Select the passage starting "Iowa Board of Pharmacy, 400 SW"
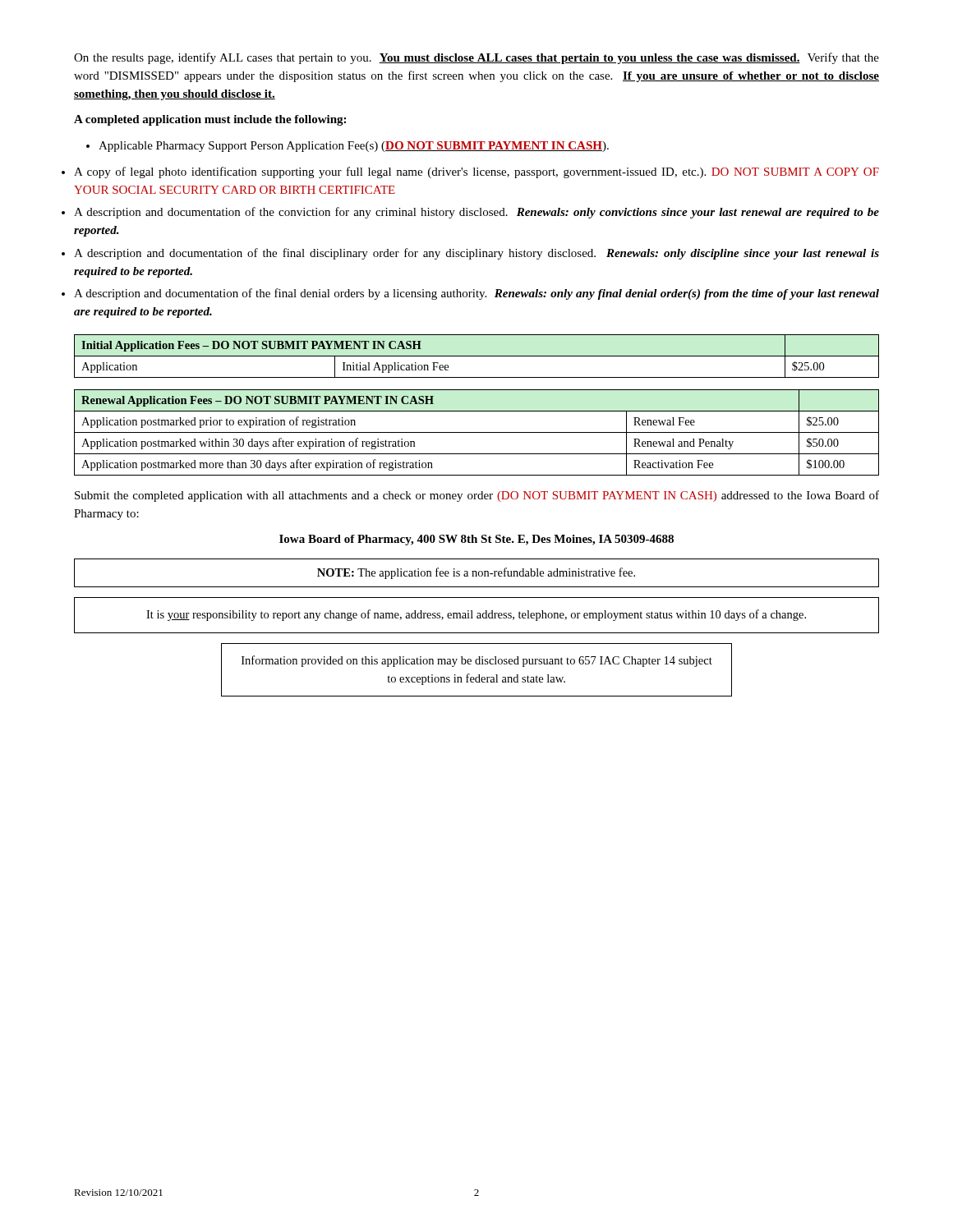The image size is (953, 1232). pyautogui.click(x=476, y=540)
